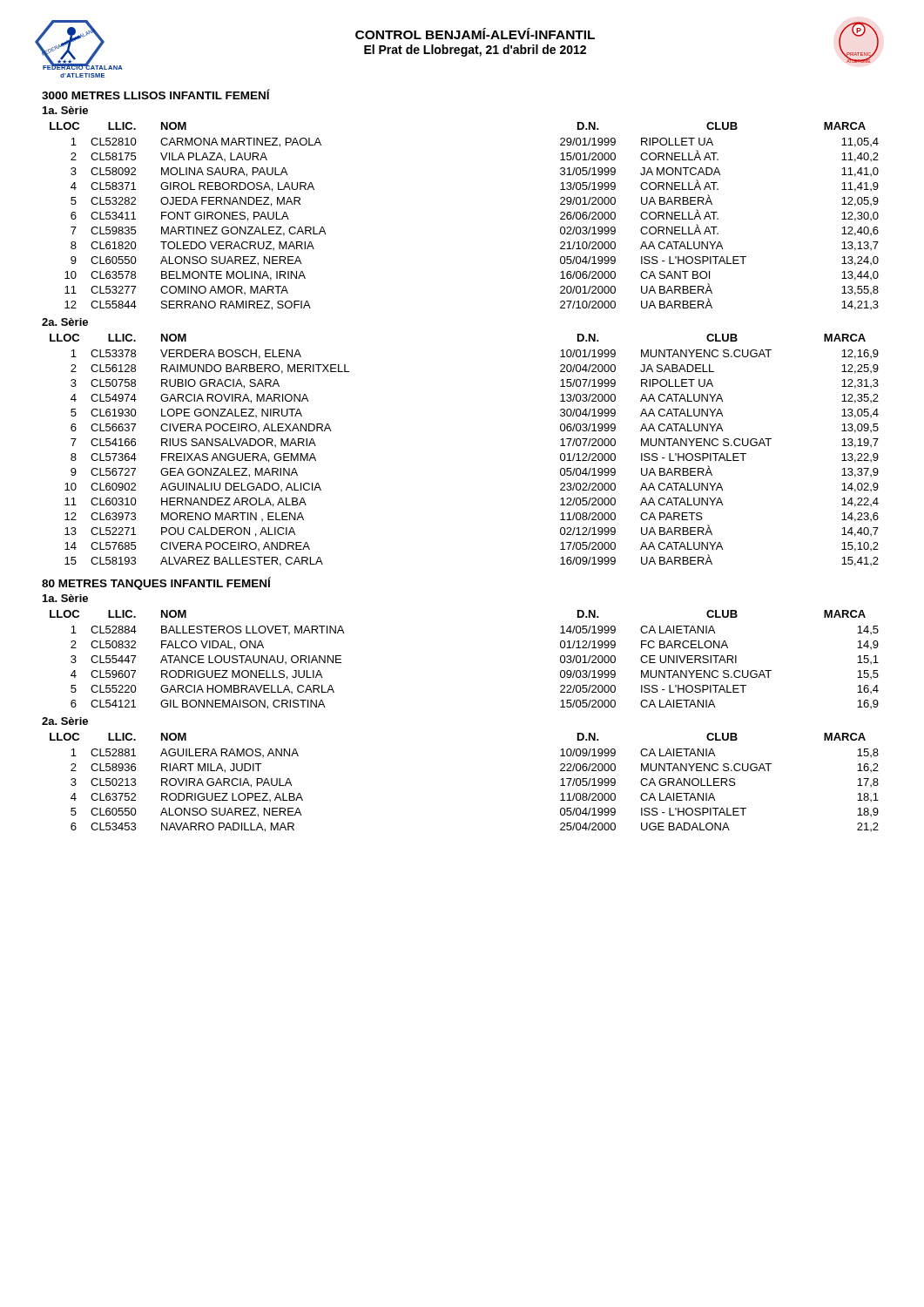Select the table that reads "CORNELLÀ AT."

[x=462, y=215]
